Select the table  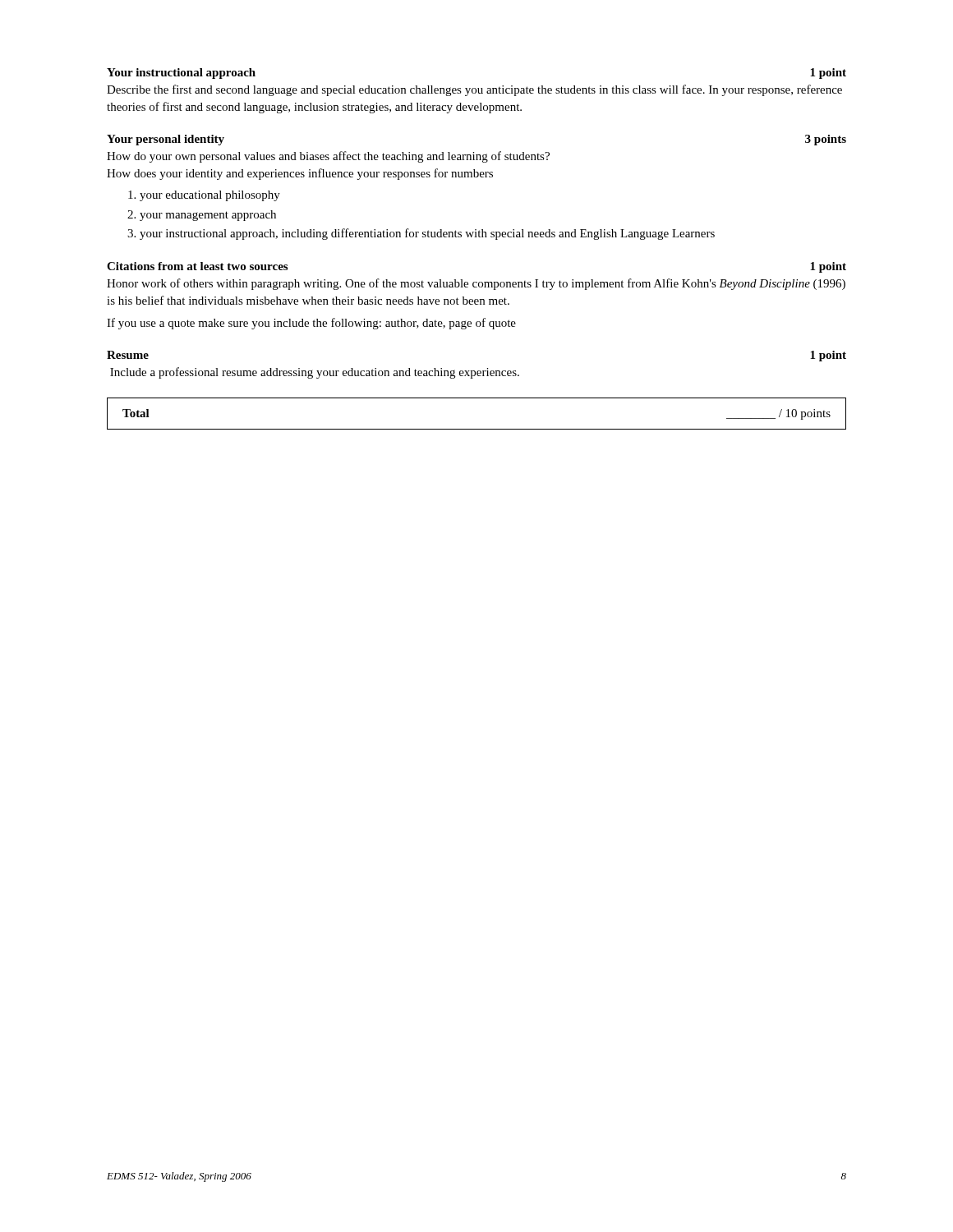[476, 413]
